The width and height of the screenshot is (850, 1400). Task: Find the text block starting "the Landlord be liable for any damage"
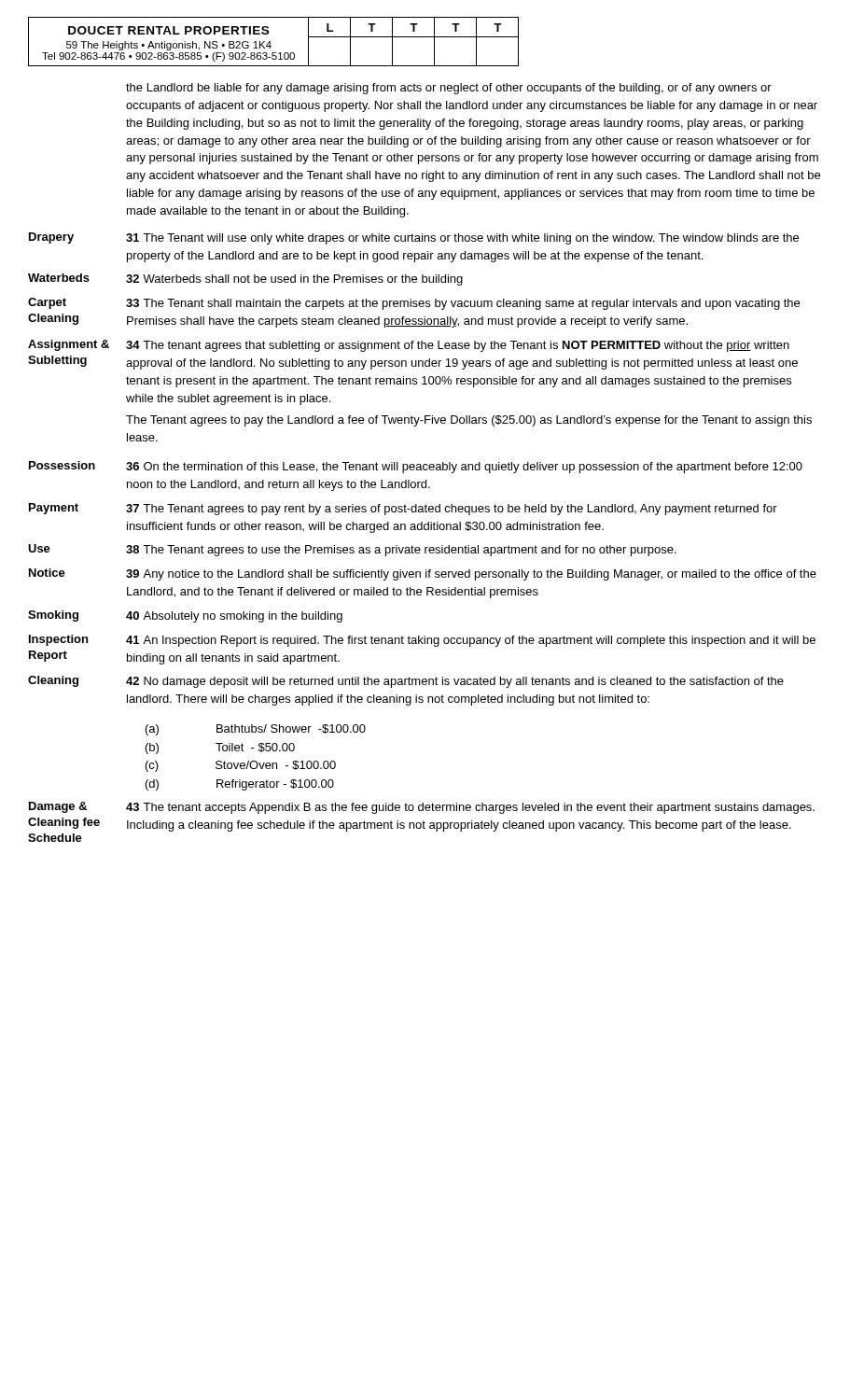tap(473, 149)
